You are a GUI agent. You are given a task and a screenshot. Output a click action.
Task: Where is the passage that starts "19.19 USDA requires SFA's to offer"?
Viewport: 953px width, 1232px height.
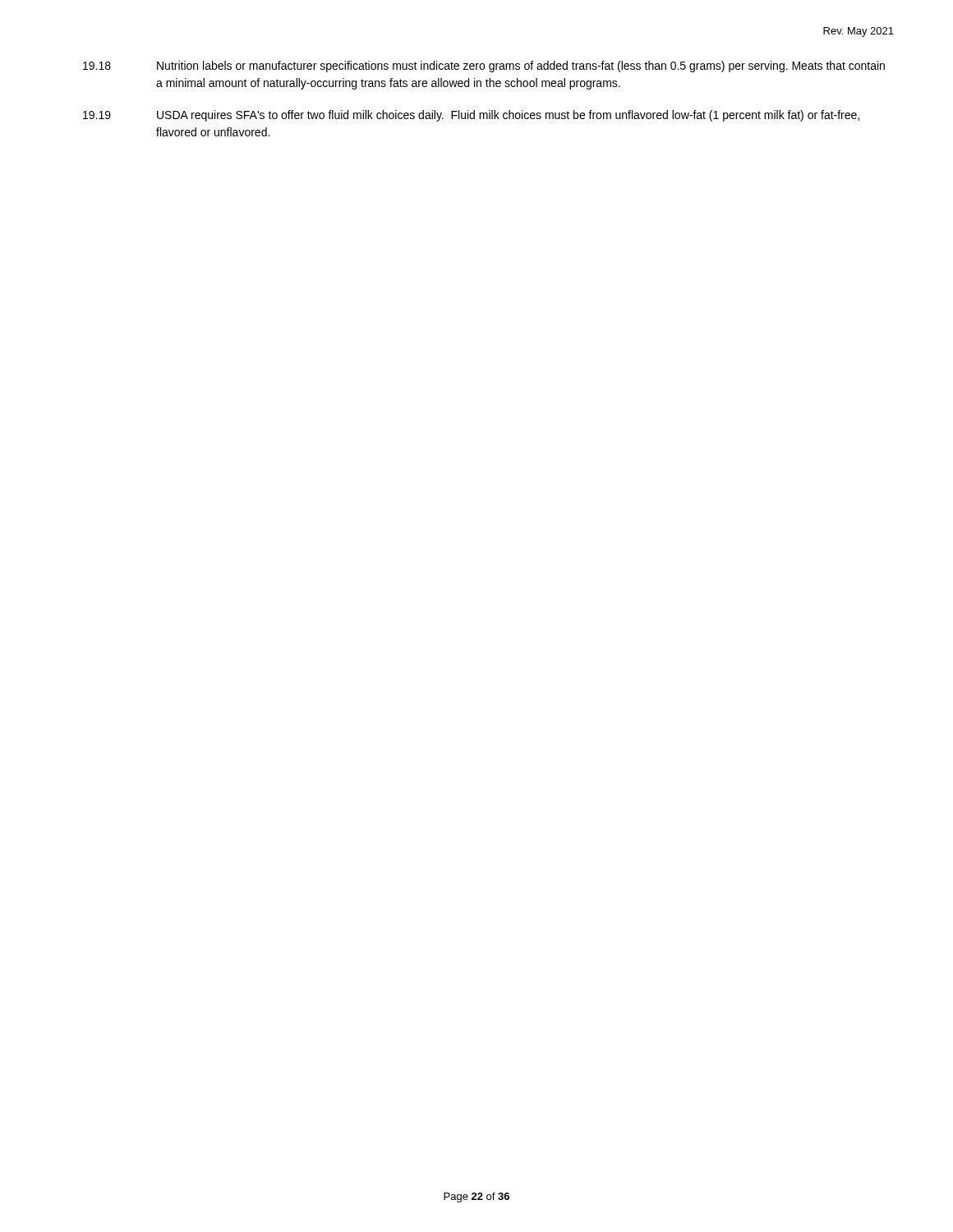point(488,124)
